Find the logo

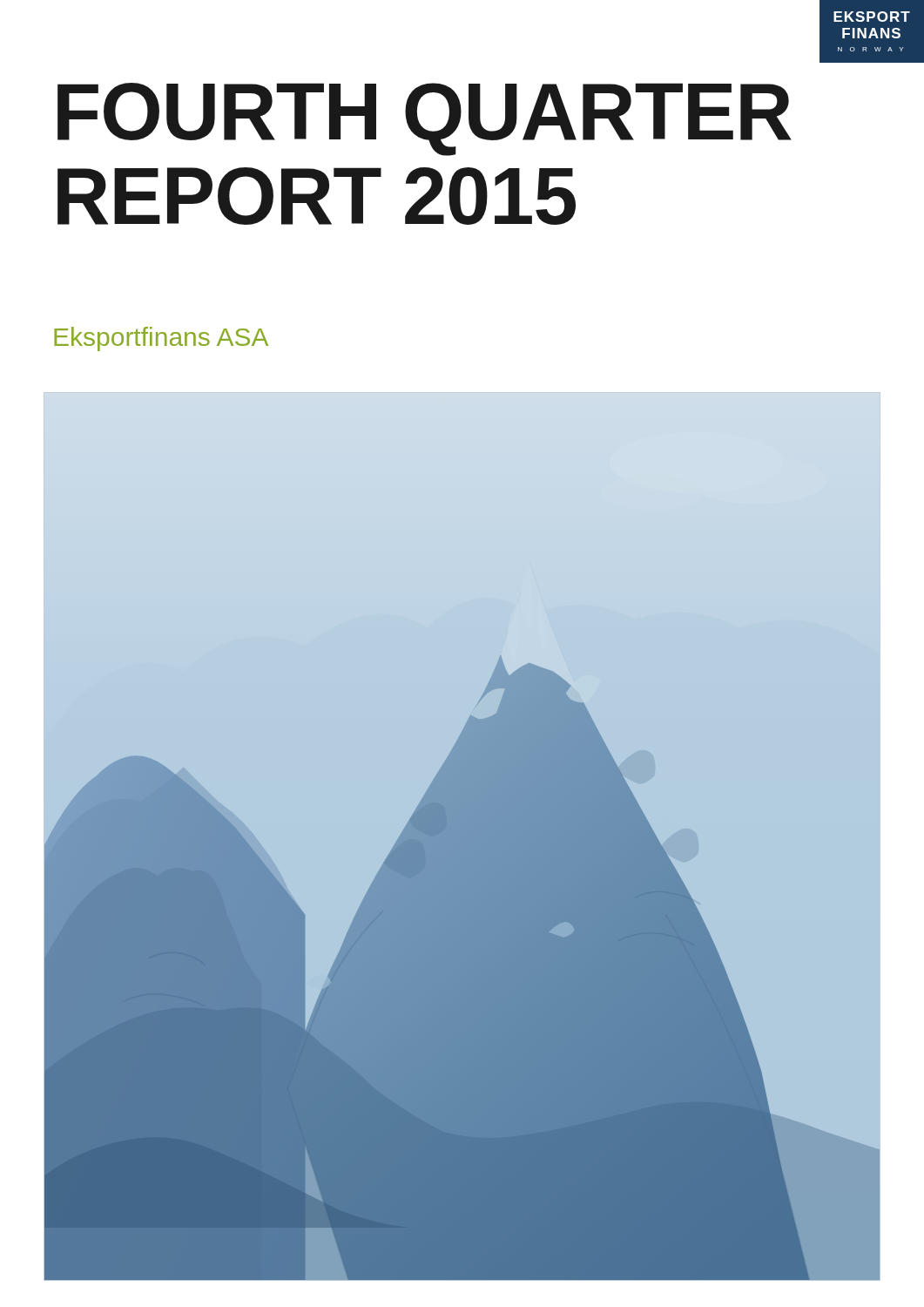(x=872, y=31)
